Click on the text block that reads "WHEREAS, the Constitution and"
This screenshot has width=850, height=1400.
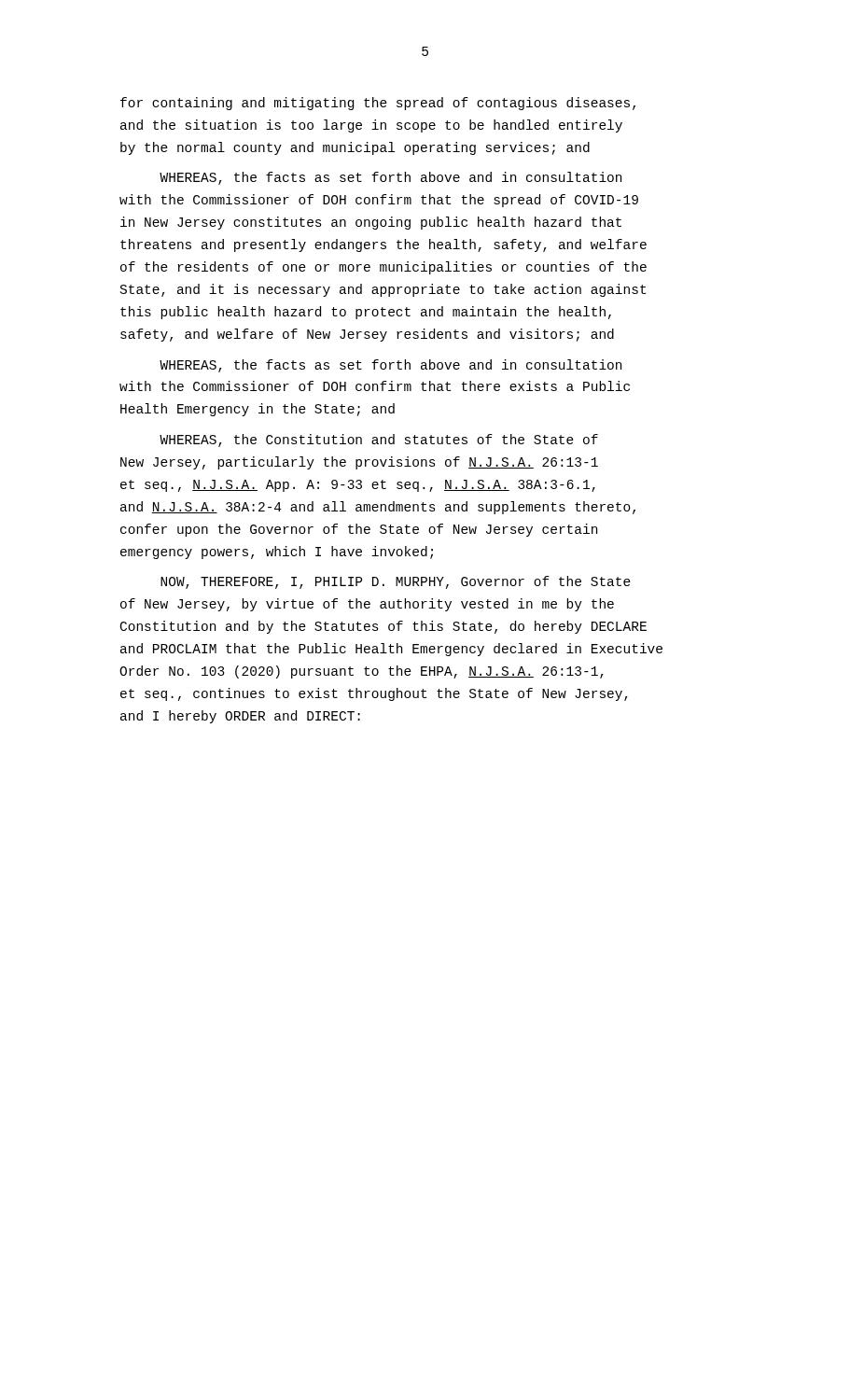438,497
